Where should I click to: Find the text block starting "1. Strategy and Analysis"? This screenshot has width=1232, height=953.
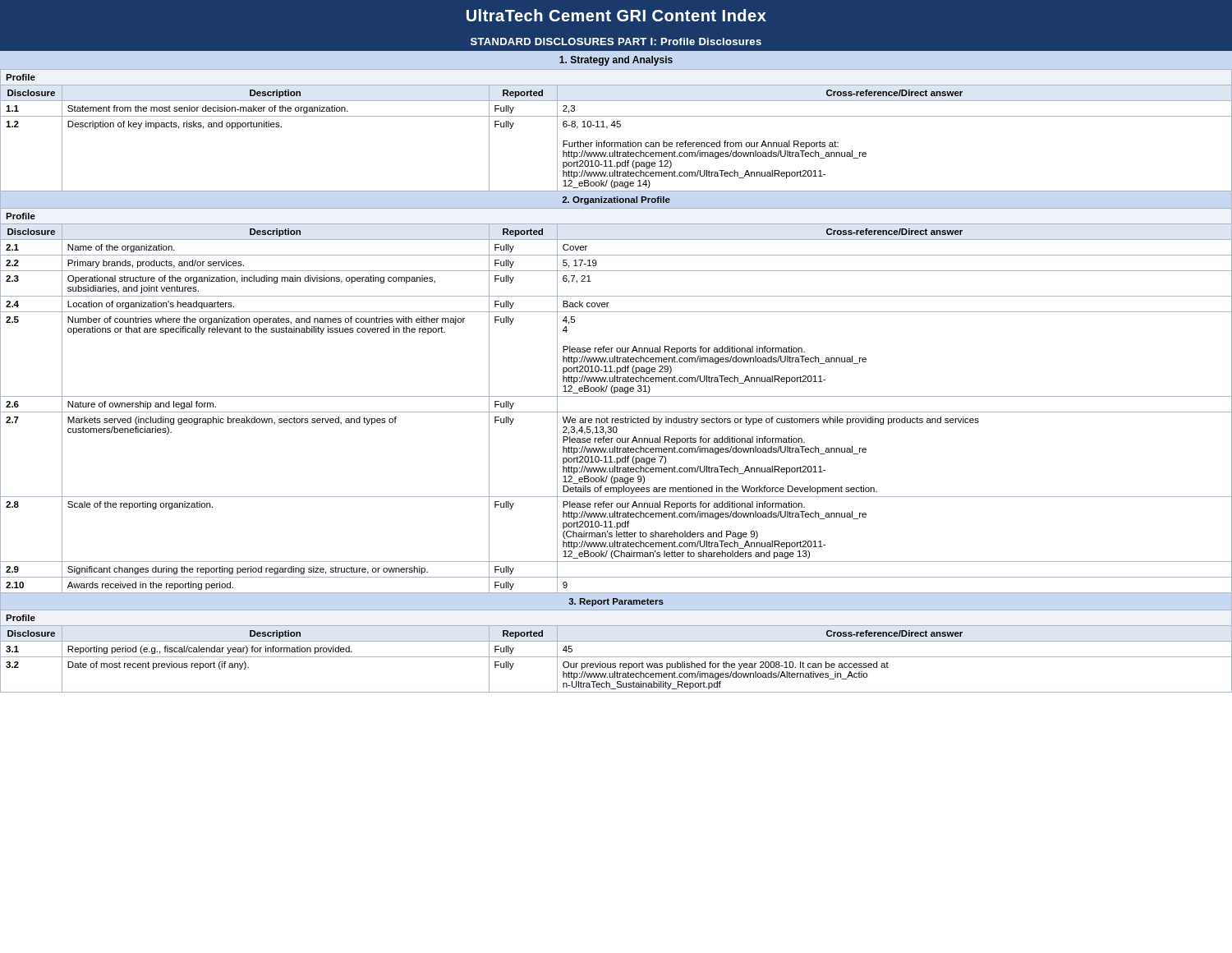(x=616, y=60)
